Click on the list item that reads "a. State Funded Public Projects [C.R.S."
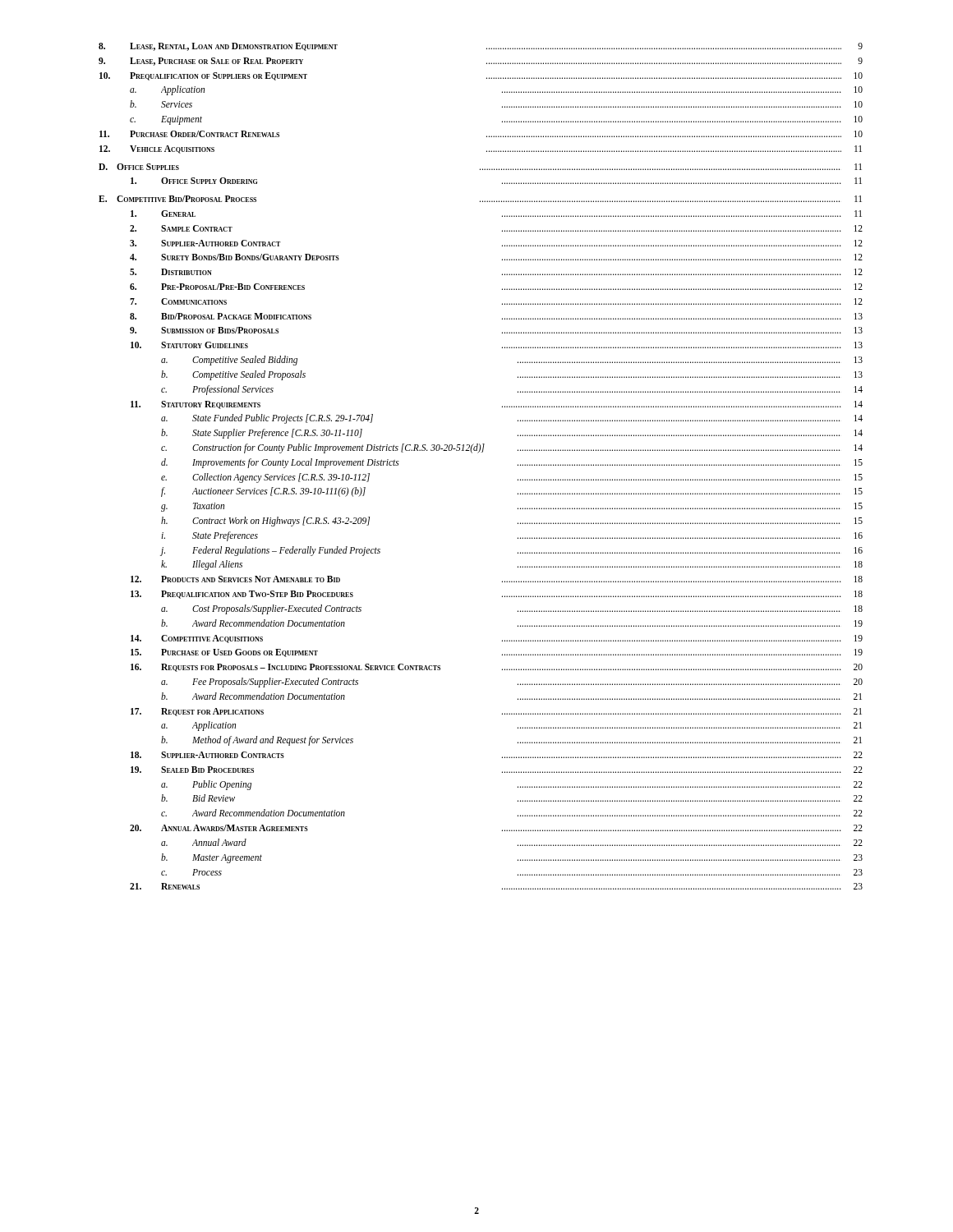The height and width of the screenshot is (1232, 953). pyautogui.click(x=512, y=419)
